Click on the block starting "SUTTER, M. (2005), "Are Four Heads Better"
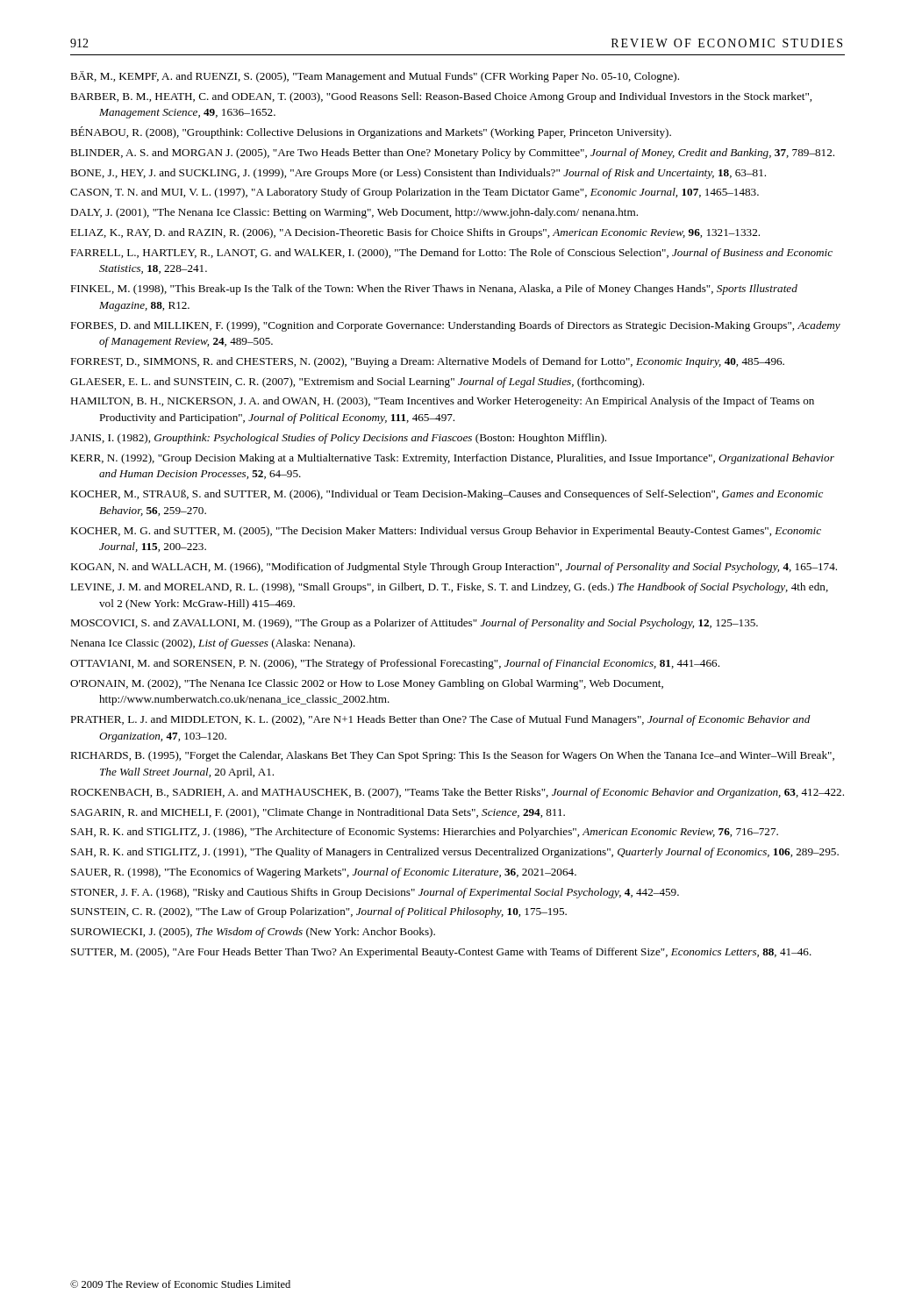 click(441, 951)
